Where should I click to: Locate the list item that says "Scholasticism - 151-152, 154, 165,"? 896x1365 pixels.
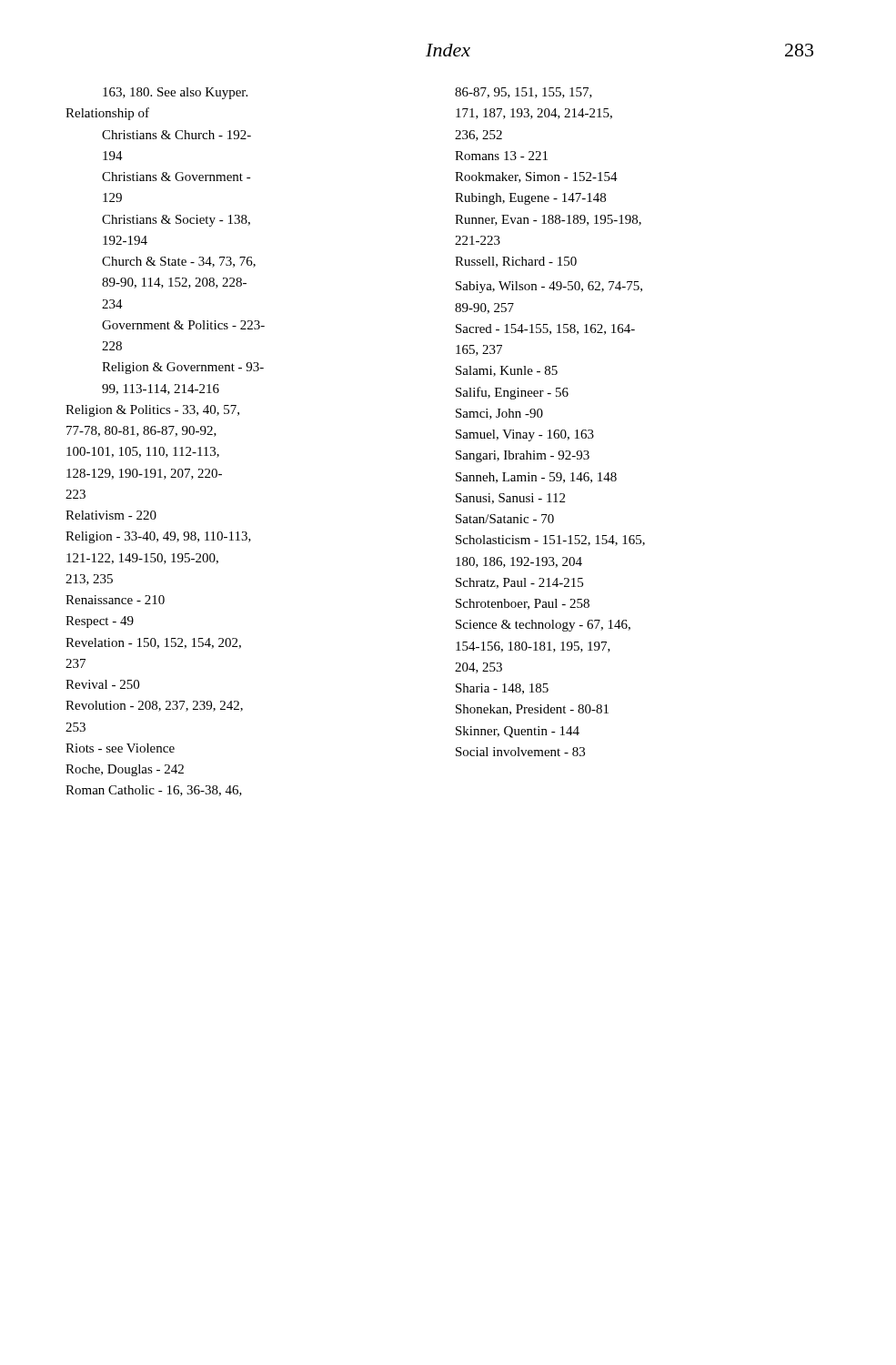[x=644, y=551]
